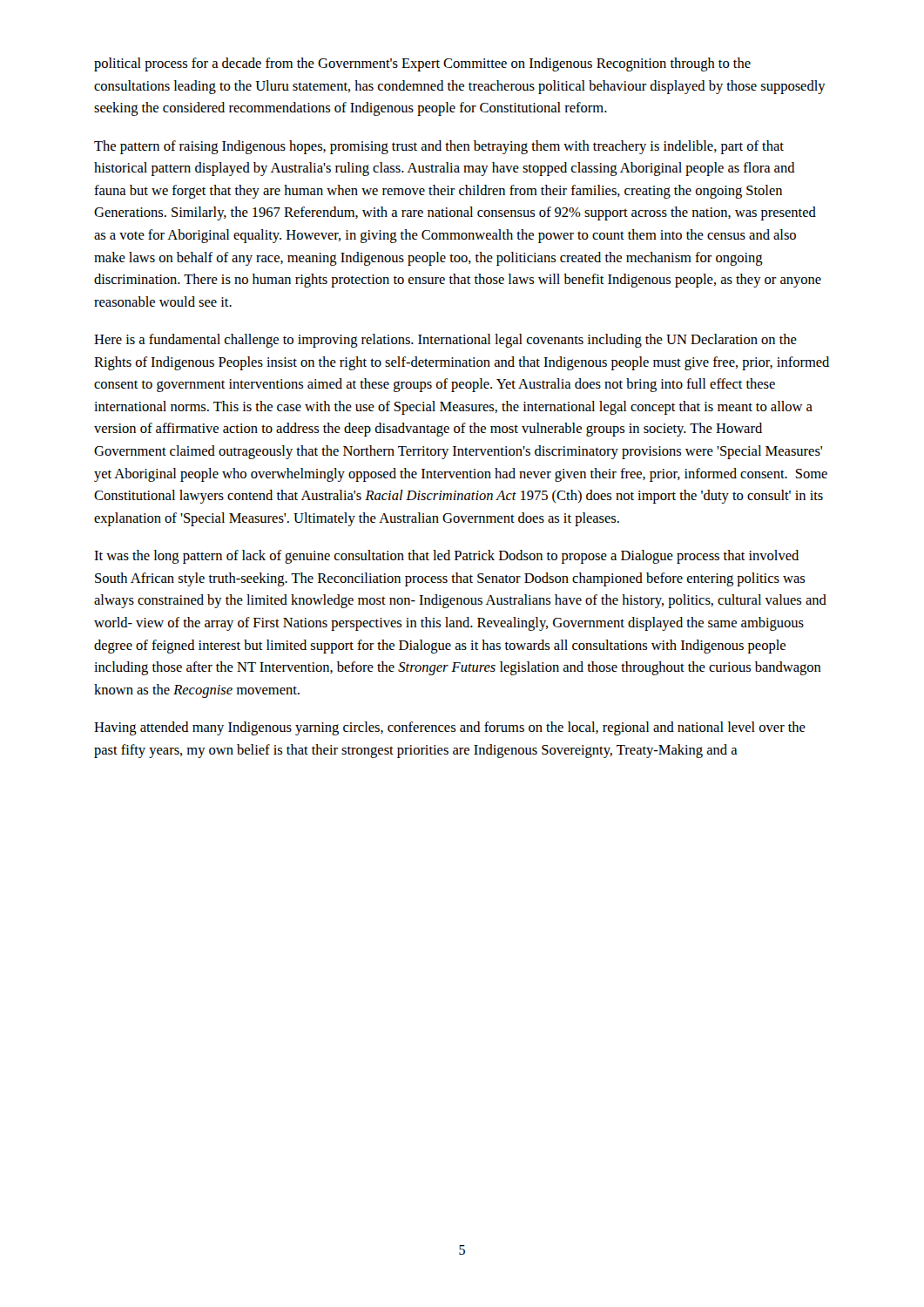Locate the block of text that opens with "It was the long pattern of lack of"
924x1307 pixels.
(x=460, y=623)
